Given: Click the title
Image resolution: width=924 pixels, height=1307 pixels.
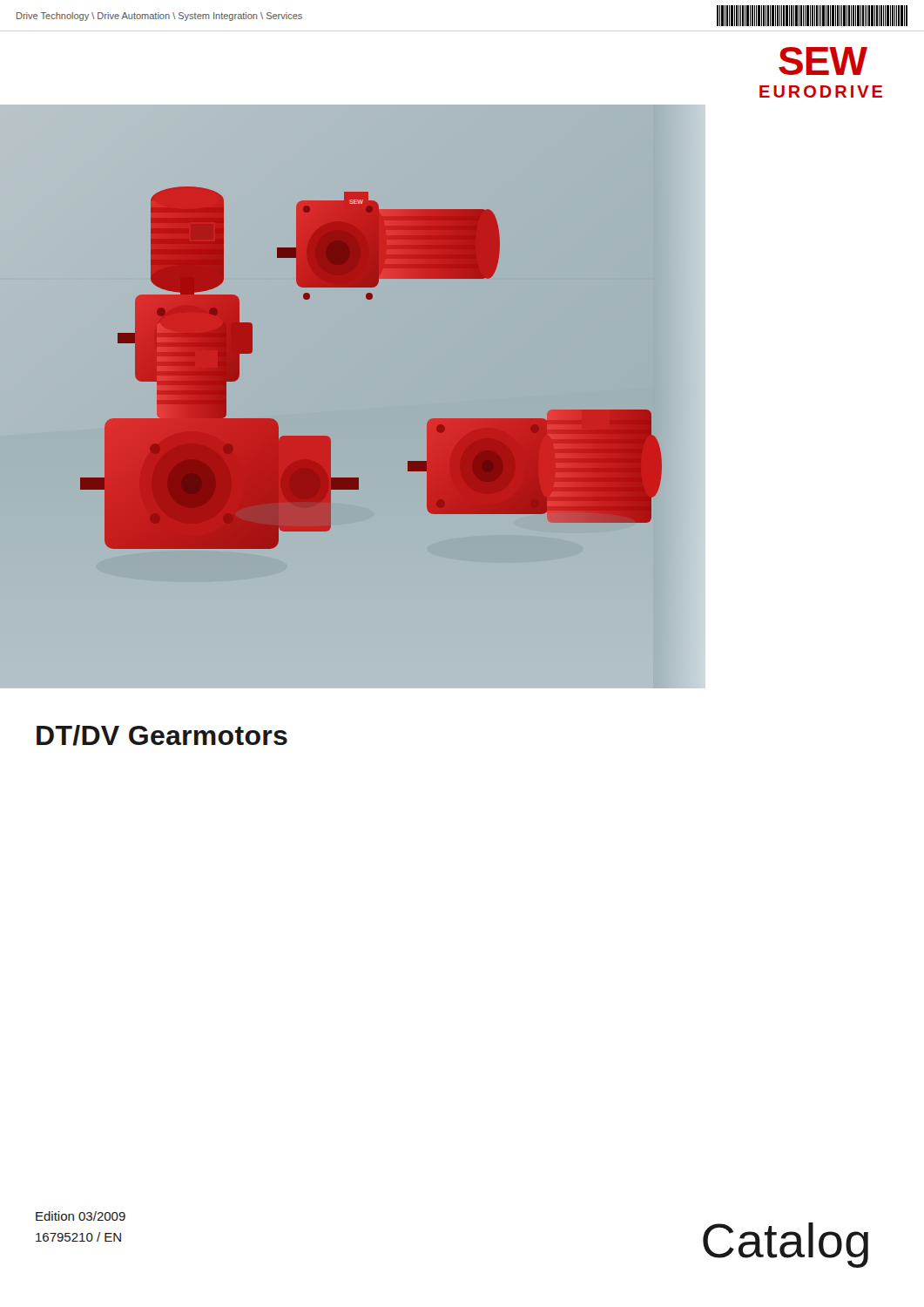Looking at the screenshot, I should tap(162, 735).
